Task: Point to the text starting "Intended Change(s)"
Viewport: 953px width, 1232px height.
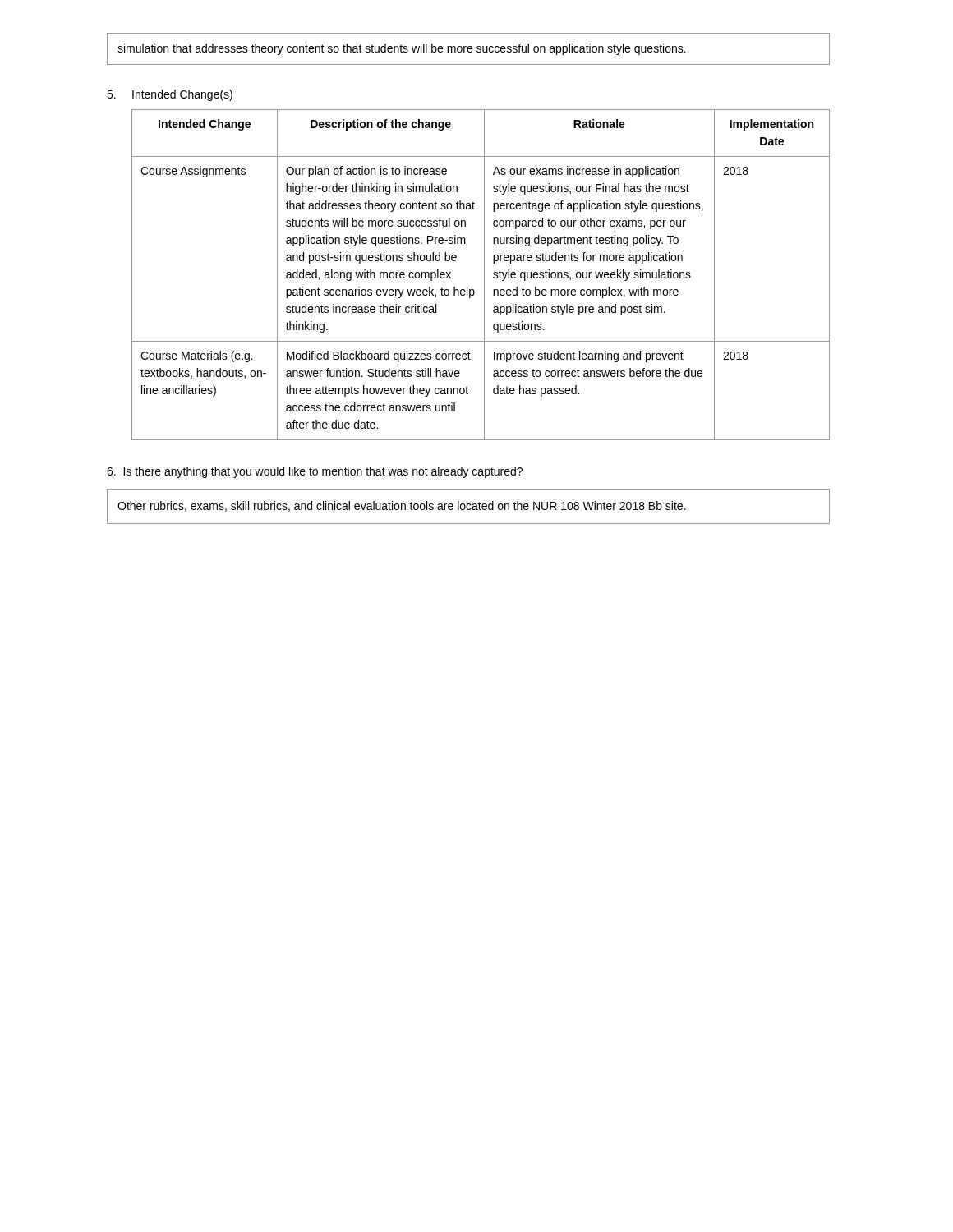Action: 182,94
